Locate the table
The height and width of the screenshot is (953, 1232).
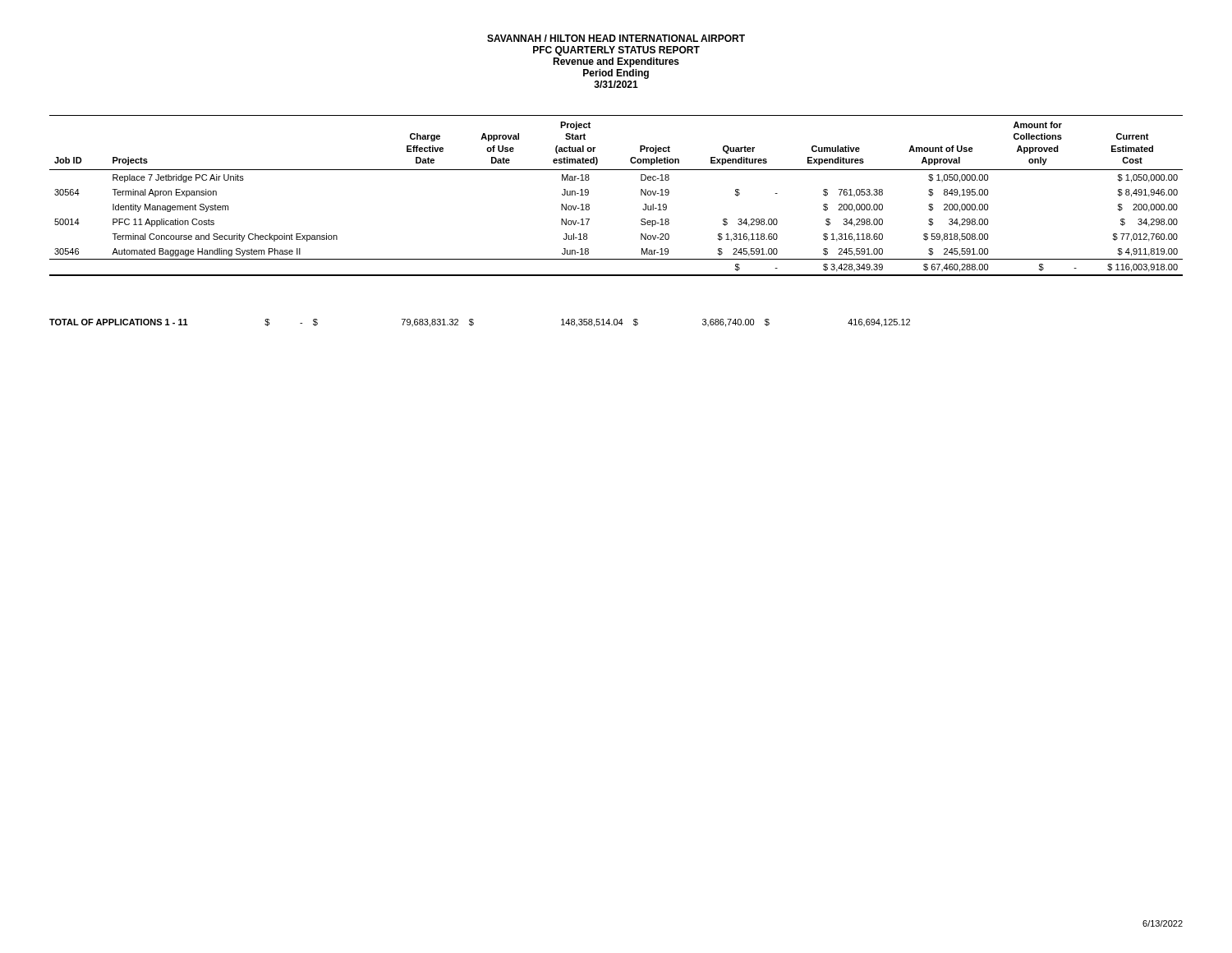(x=616, y=196)
